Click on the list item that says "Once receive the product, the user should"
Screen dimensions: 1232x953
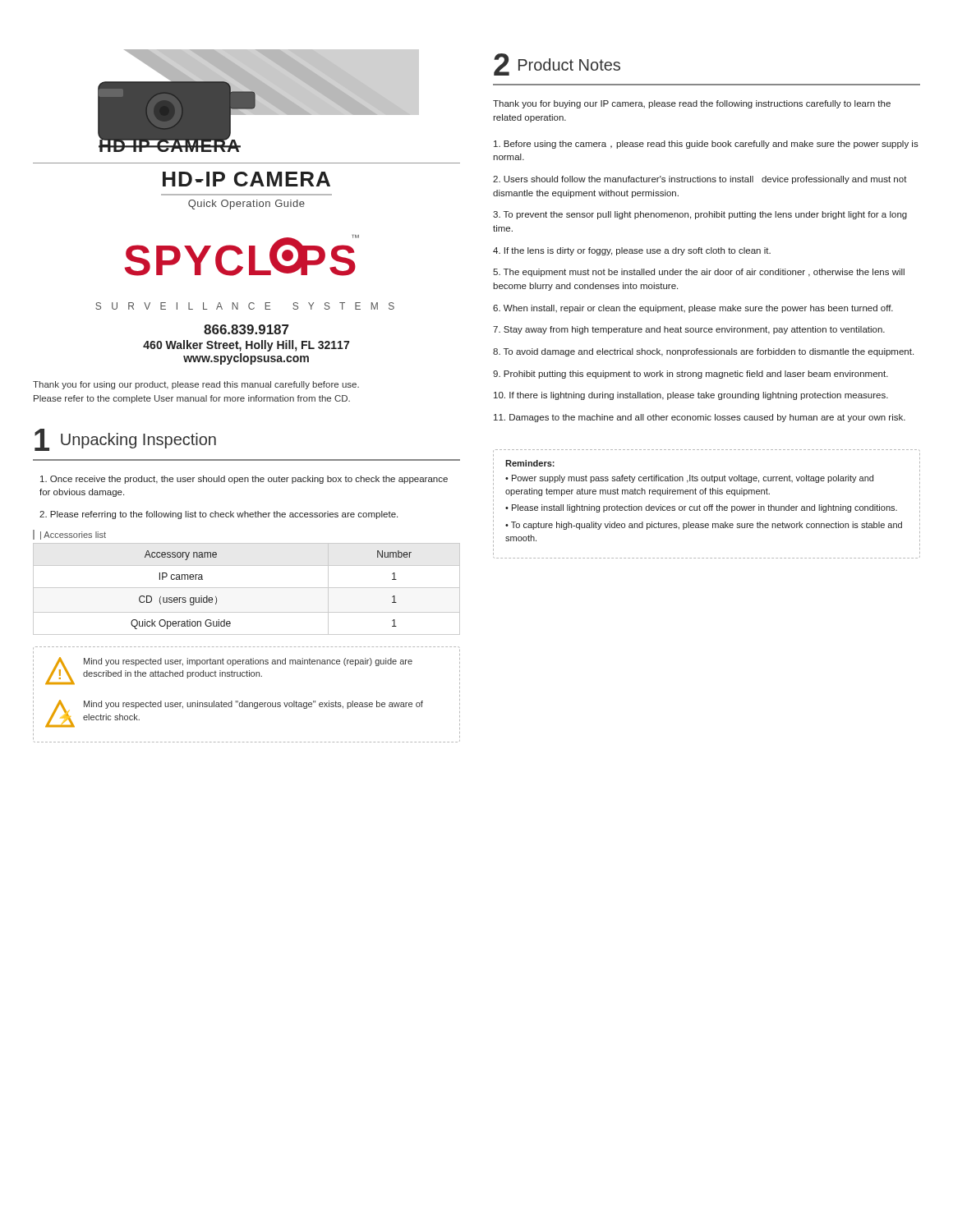[244, 485]
